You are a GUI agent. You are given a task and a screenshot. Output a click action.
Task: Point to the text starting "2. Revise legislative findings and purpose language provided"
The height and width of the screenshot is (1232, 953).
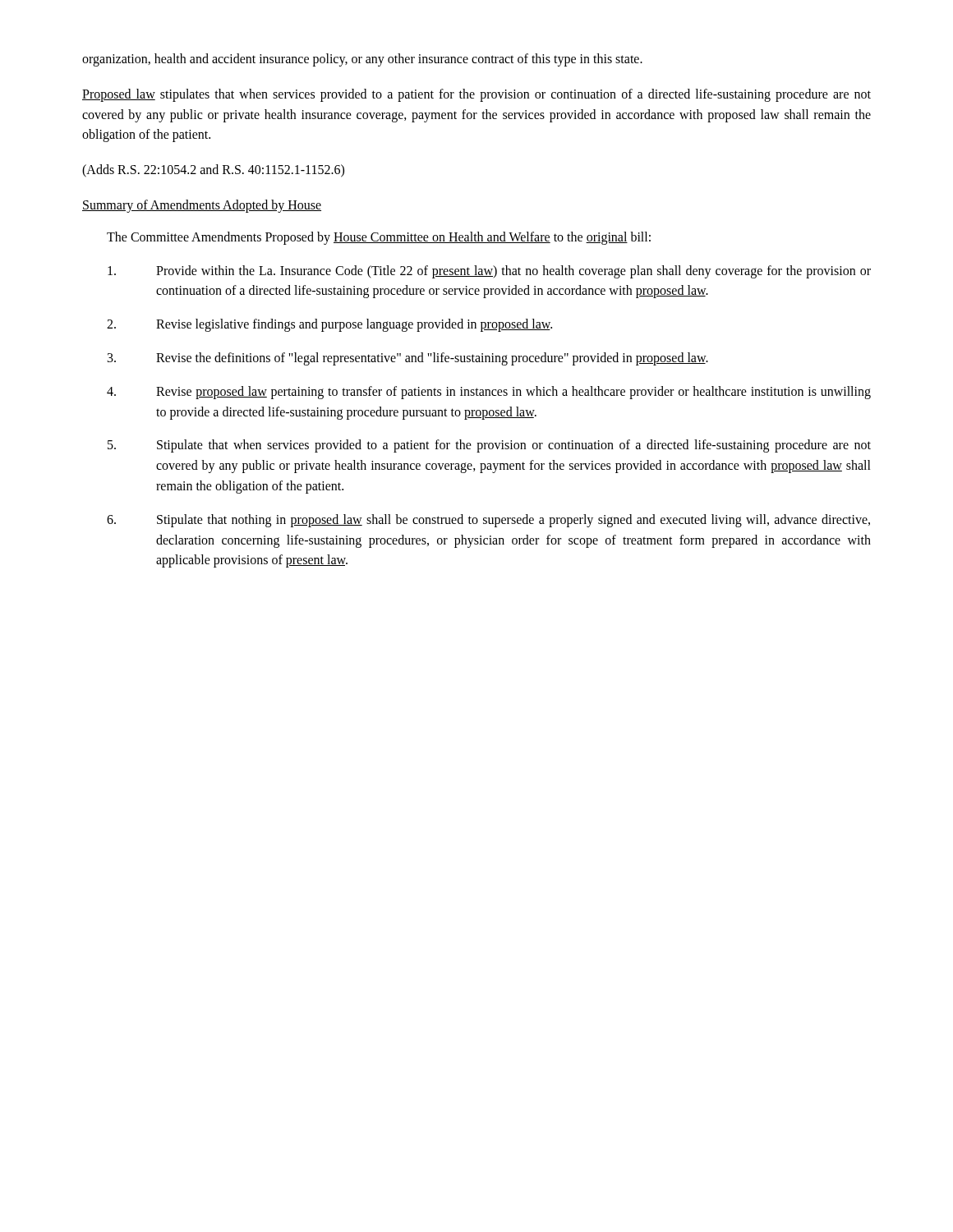pos(476,325)
